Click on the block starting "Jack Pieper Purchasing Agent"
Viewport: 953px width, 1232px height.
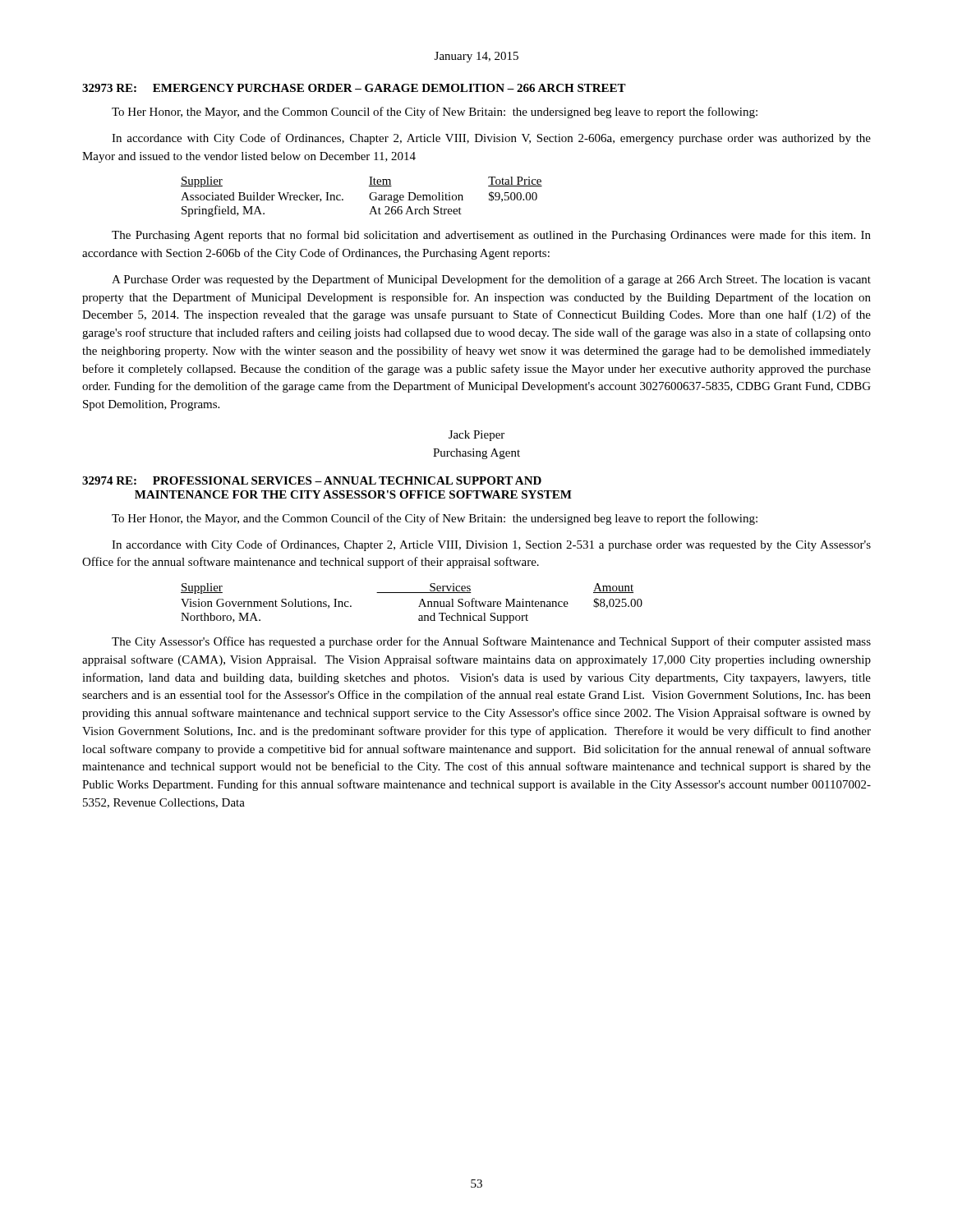[476, 444]
